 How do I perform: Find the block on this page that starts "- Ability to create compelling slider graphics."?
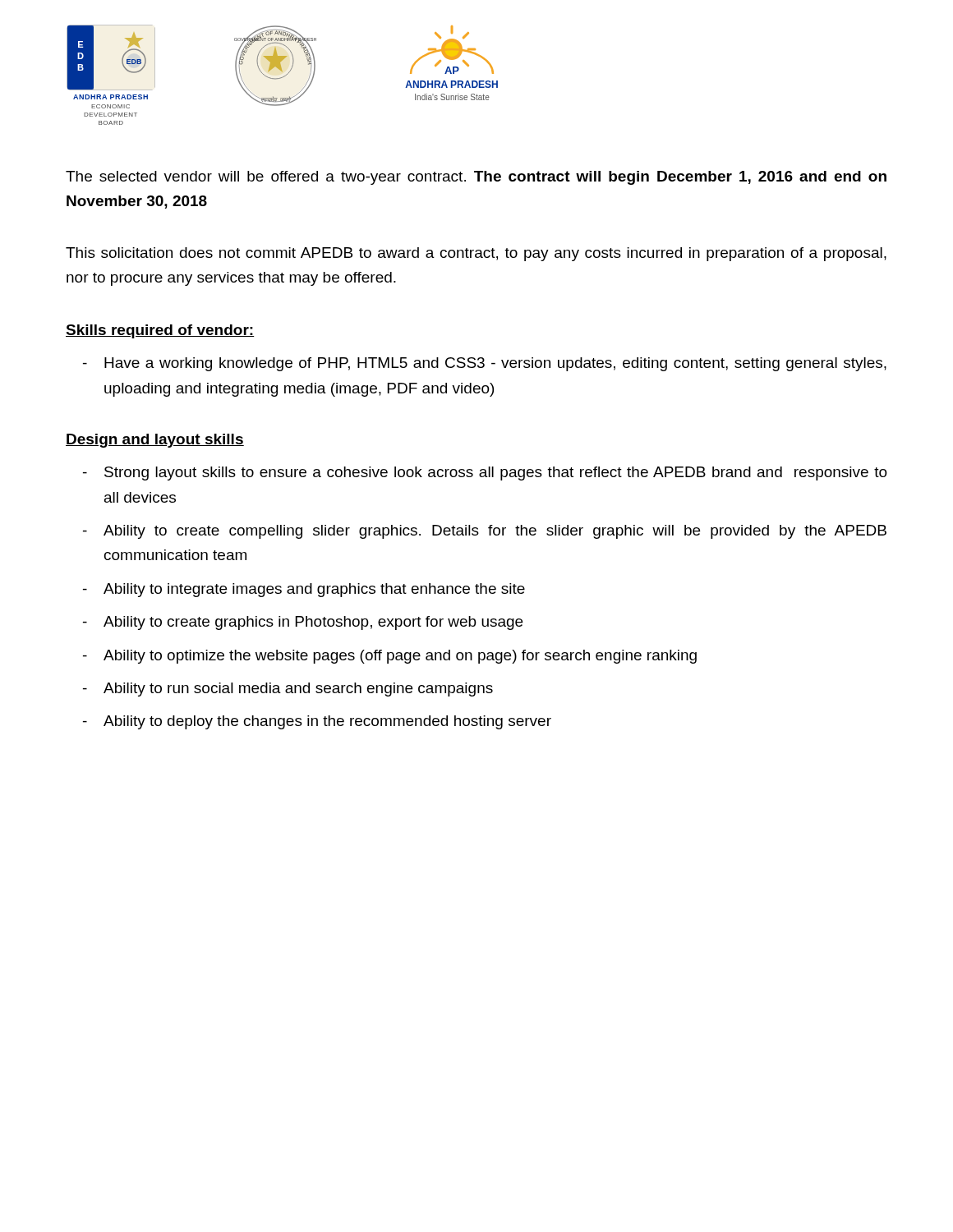[485, 543]
